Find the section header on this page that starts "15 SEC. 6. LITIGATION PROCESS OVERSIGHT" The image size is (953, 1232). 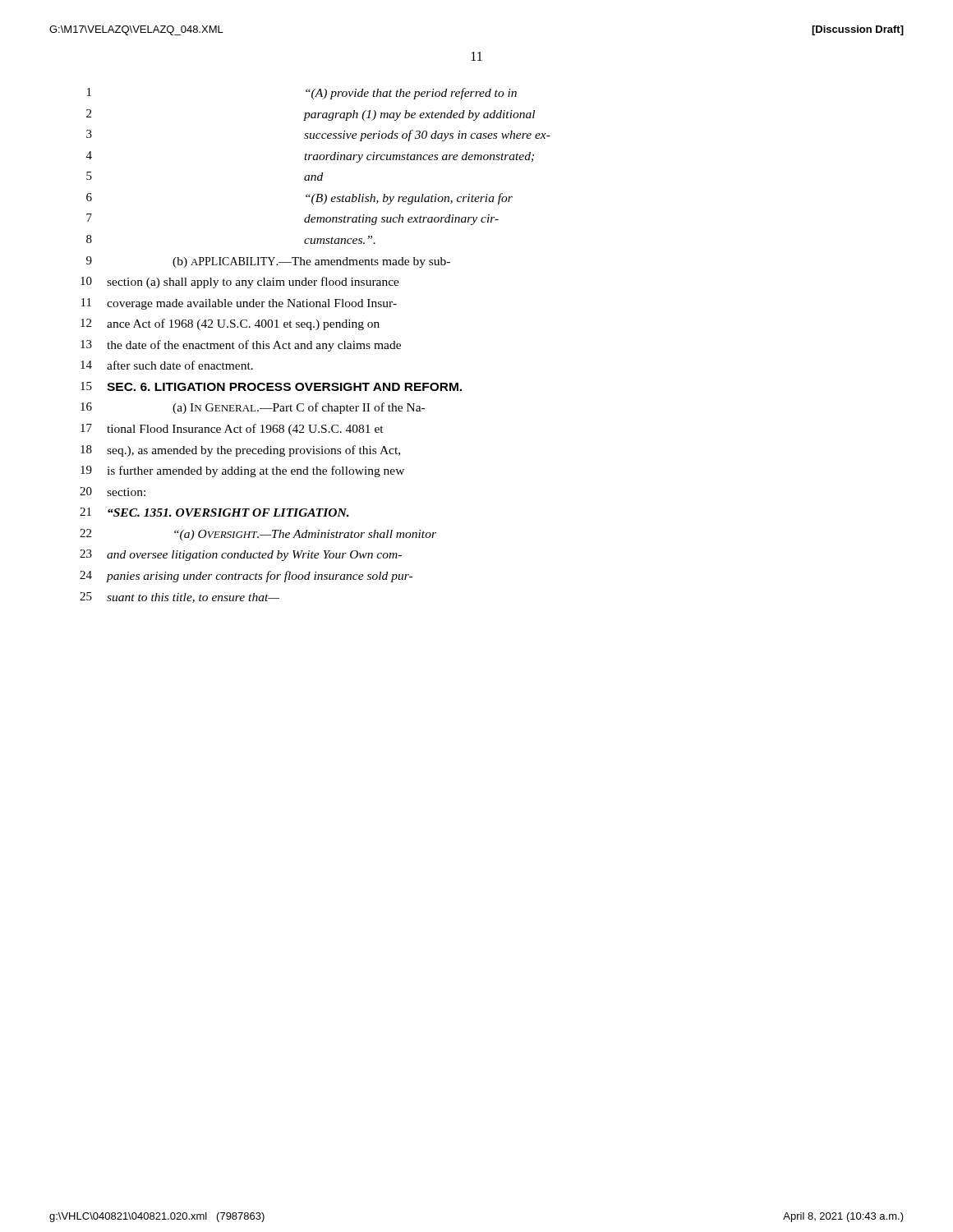click(x=271, y=386)
